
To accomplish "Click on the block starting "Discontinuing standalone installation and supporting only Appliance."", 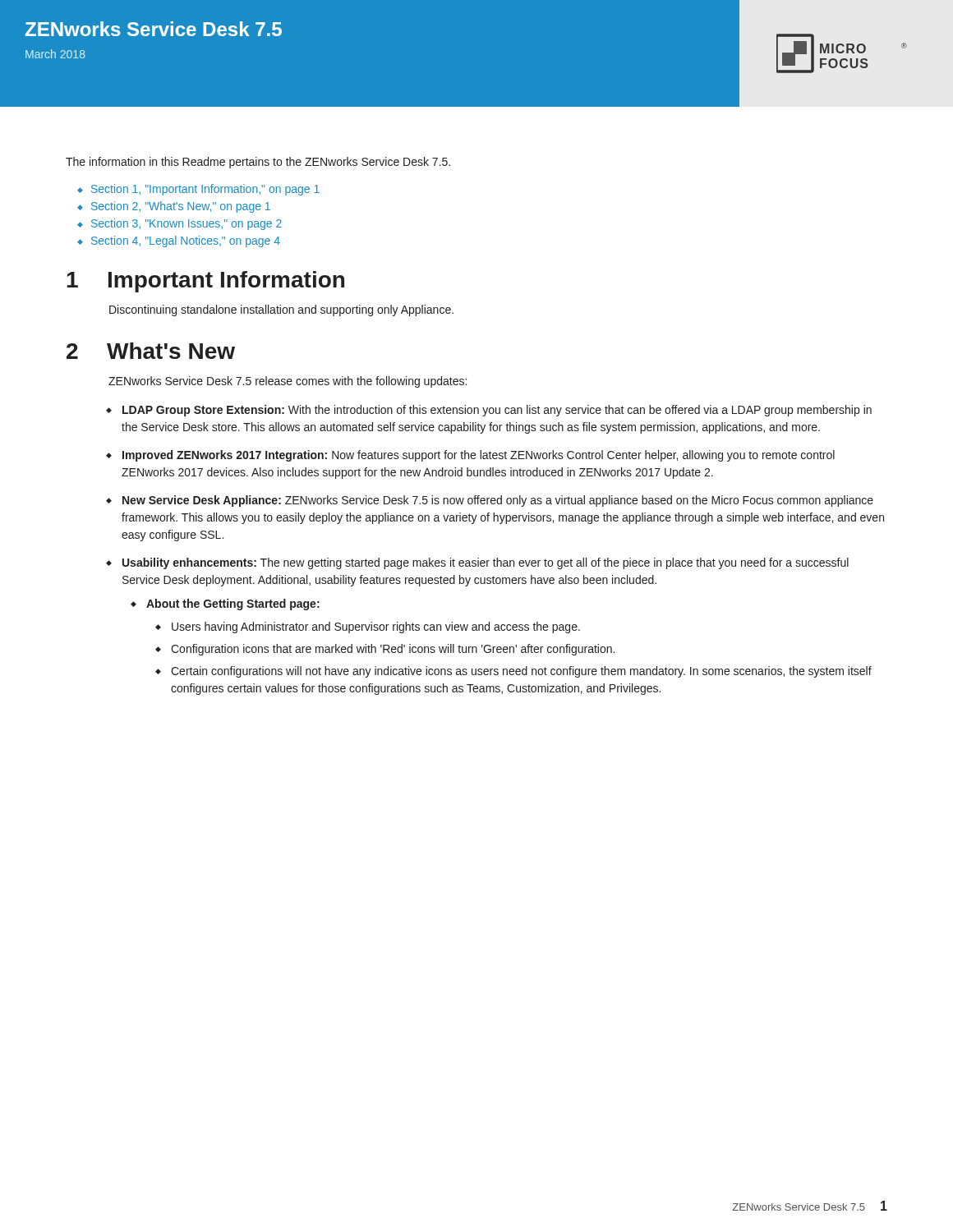I will click(281, 310).
